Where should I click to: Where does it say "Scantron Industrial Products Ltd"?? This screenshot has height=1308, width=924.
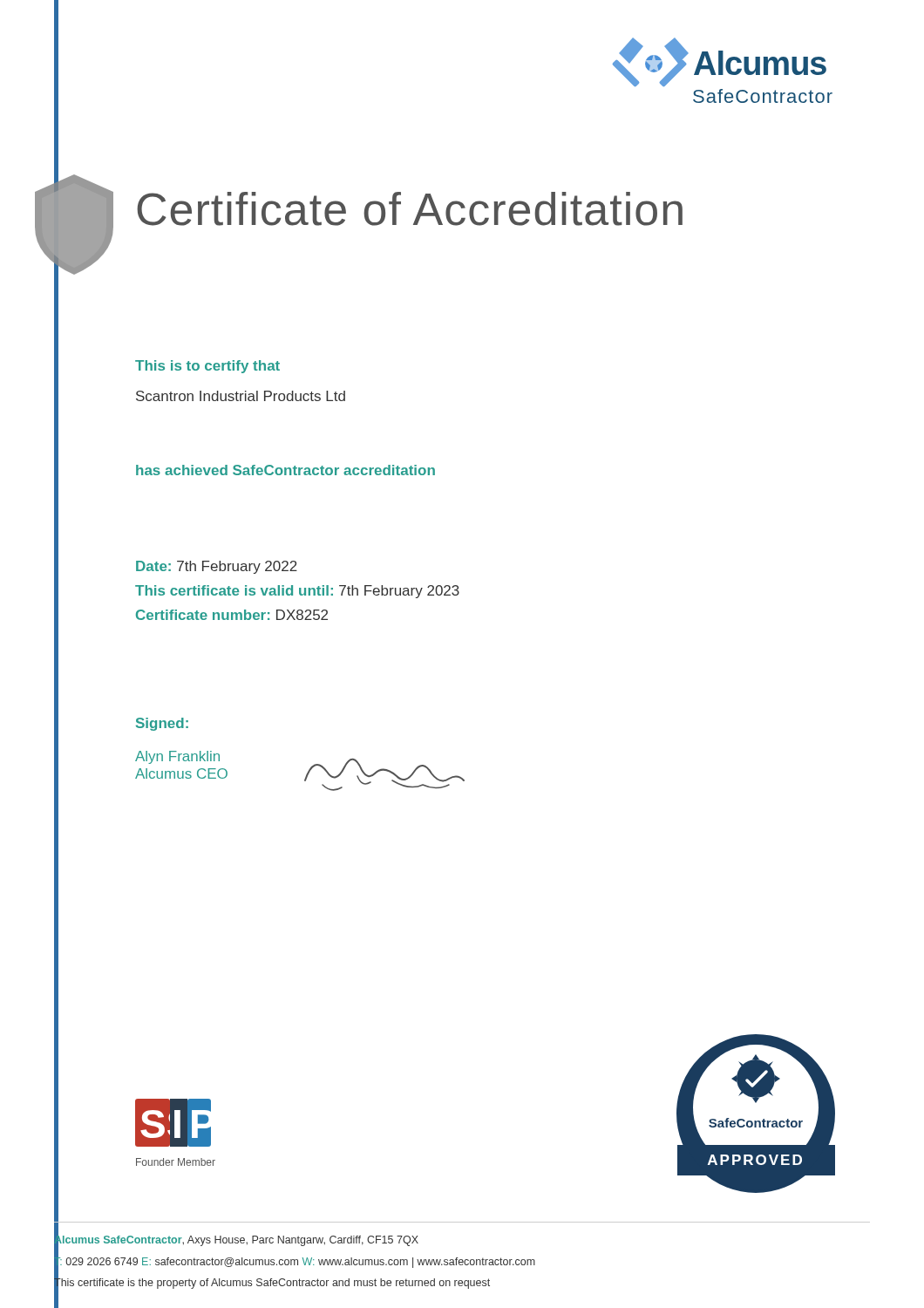(241, 396)
